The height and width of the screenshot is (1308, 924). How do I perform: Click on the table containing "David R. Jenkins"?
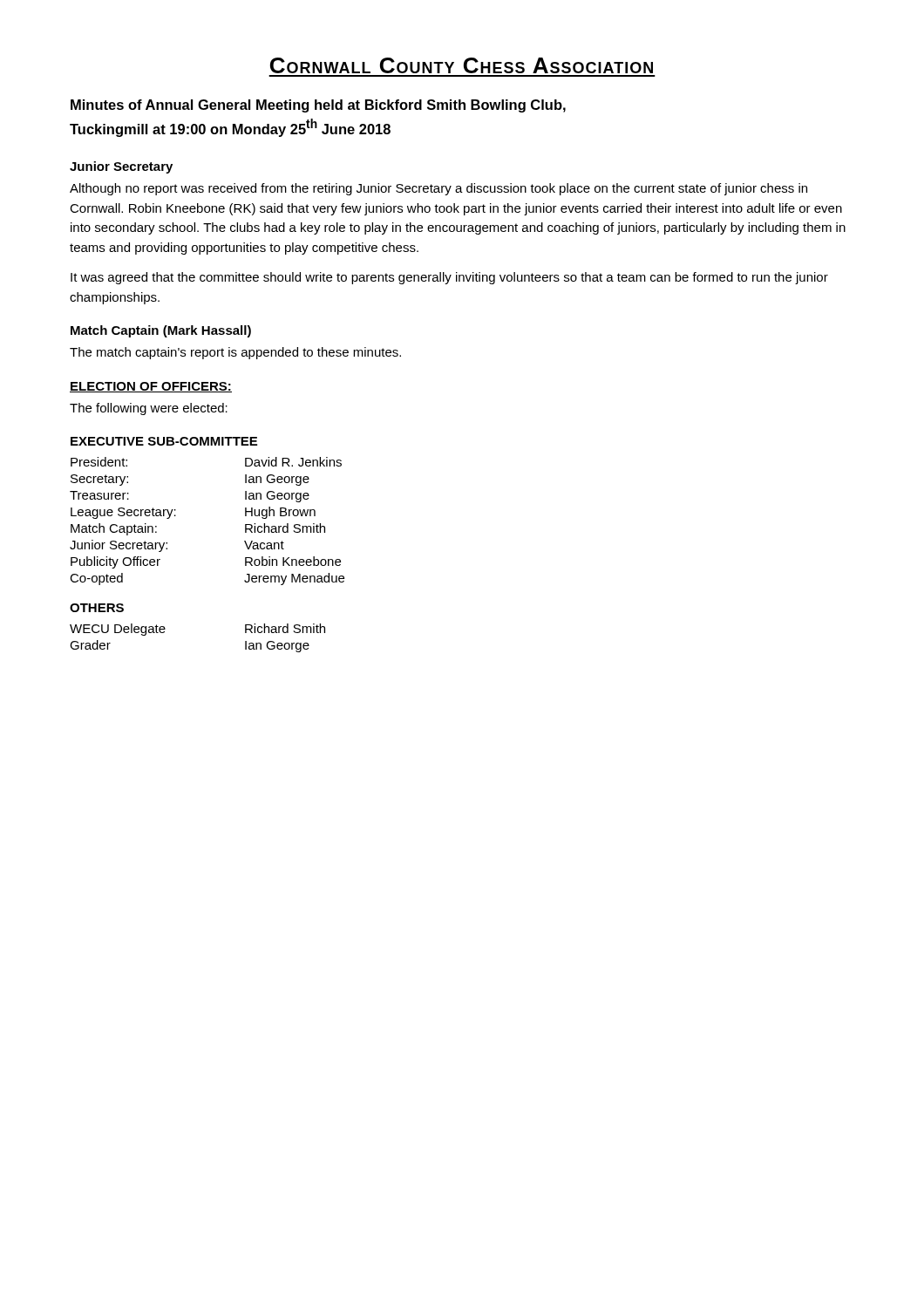tap(462, 520)
